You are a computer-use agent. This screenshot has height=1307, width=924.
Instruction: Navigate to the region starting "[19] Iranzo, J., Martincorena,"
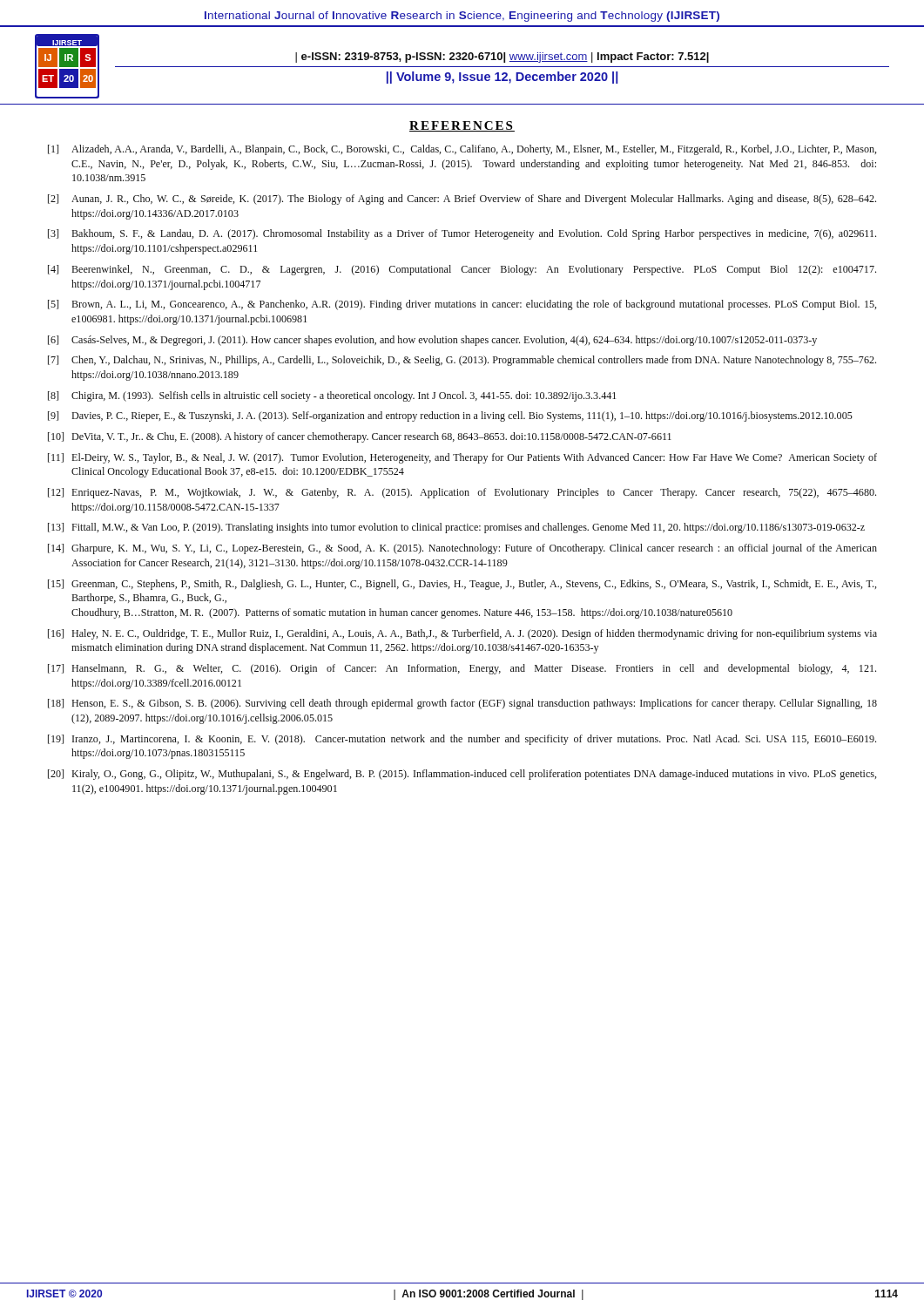point(462,746)
